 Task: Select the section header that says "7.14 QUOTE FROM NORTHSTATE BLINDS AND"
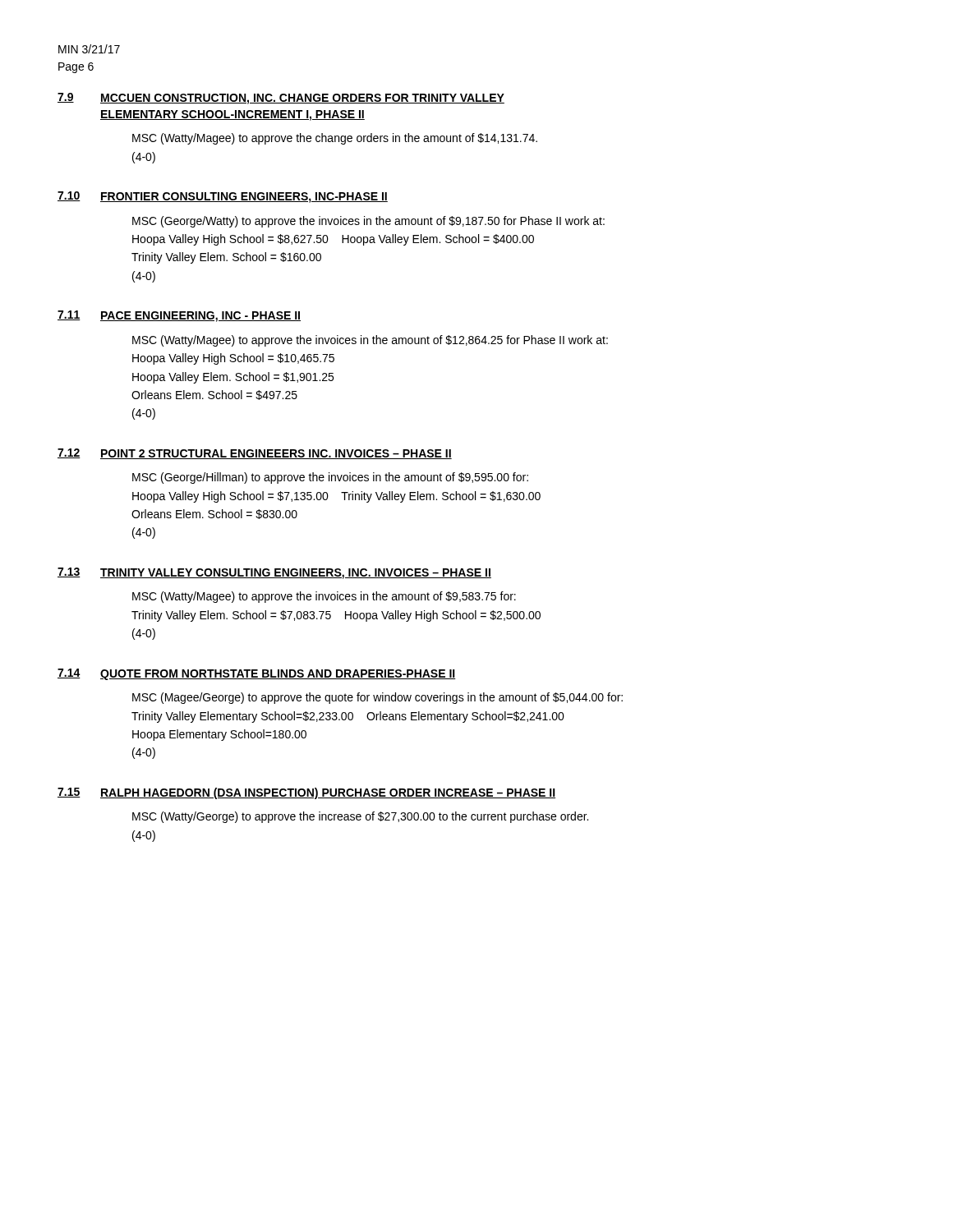point(256,674)
